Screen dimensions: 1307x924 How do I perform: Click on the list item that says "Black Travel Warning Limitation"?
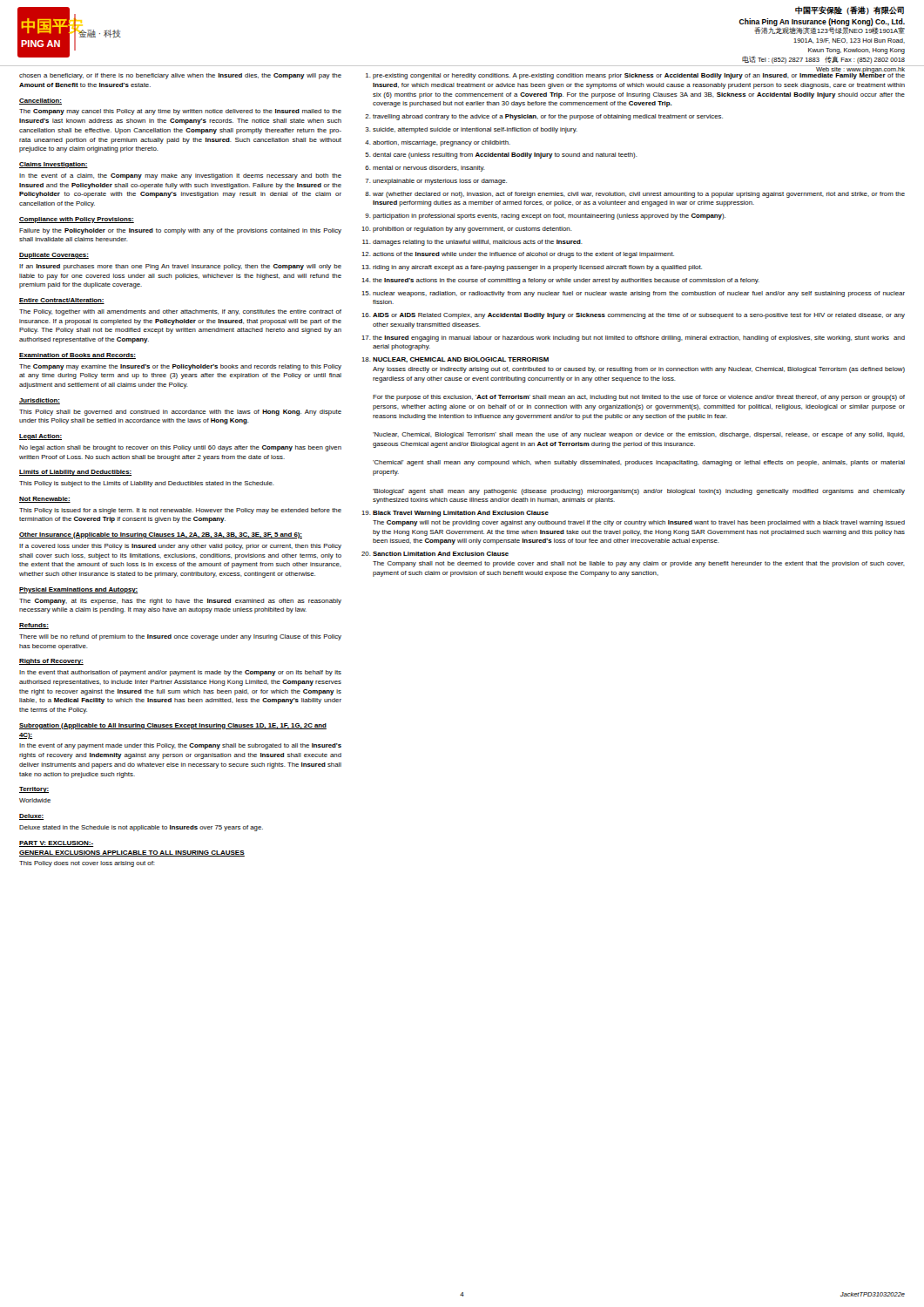coord(639,527)
